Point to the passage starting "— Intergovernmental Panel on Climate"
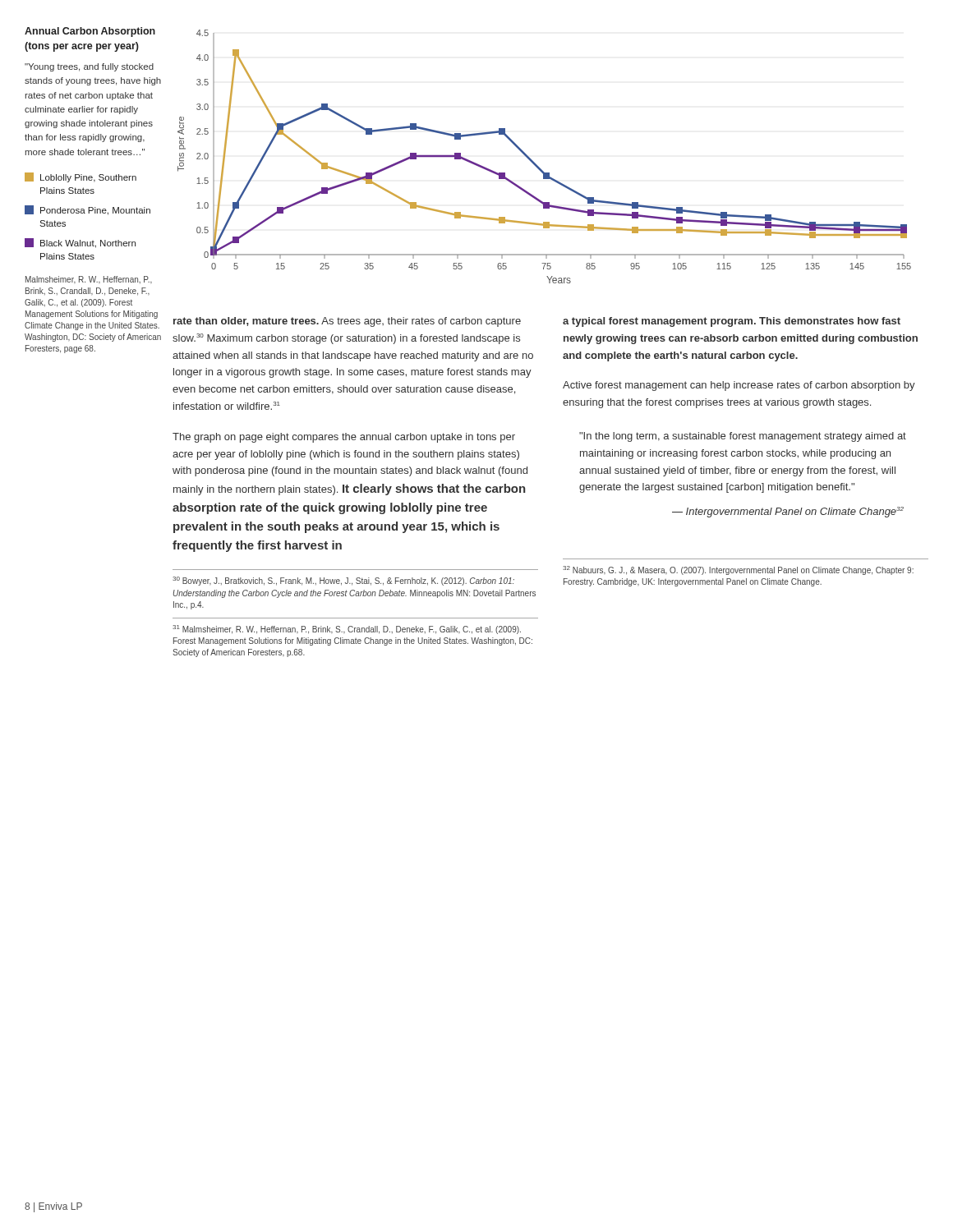The width and height of the screenshot is (953, 1232). pos(788,511)
